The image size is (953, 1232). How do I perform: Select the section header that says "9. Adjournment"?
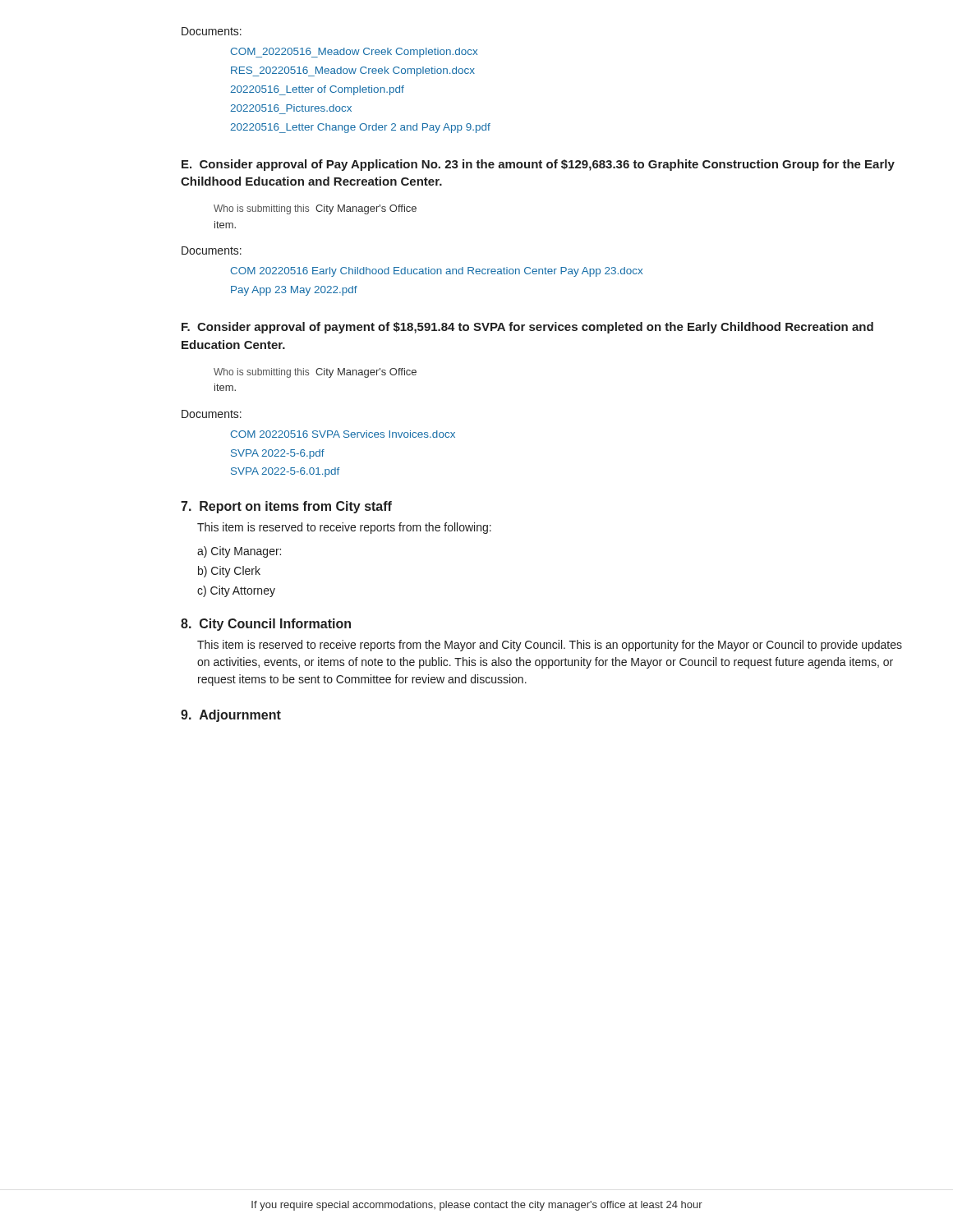231,715
